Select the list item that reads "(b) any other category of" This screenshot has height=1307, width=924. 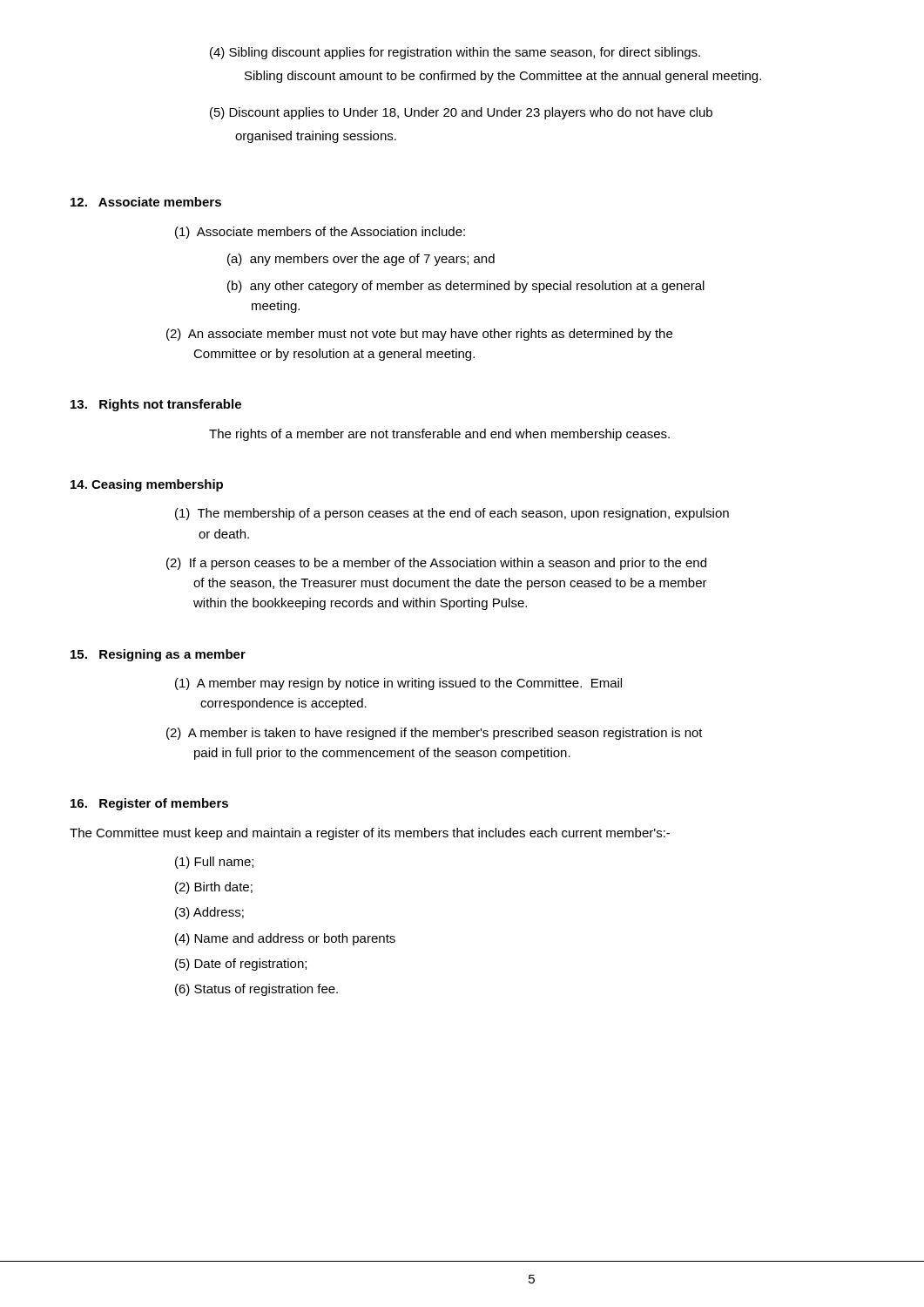point(466,296)
